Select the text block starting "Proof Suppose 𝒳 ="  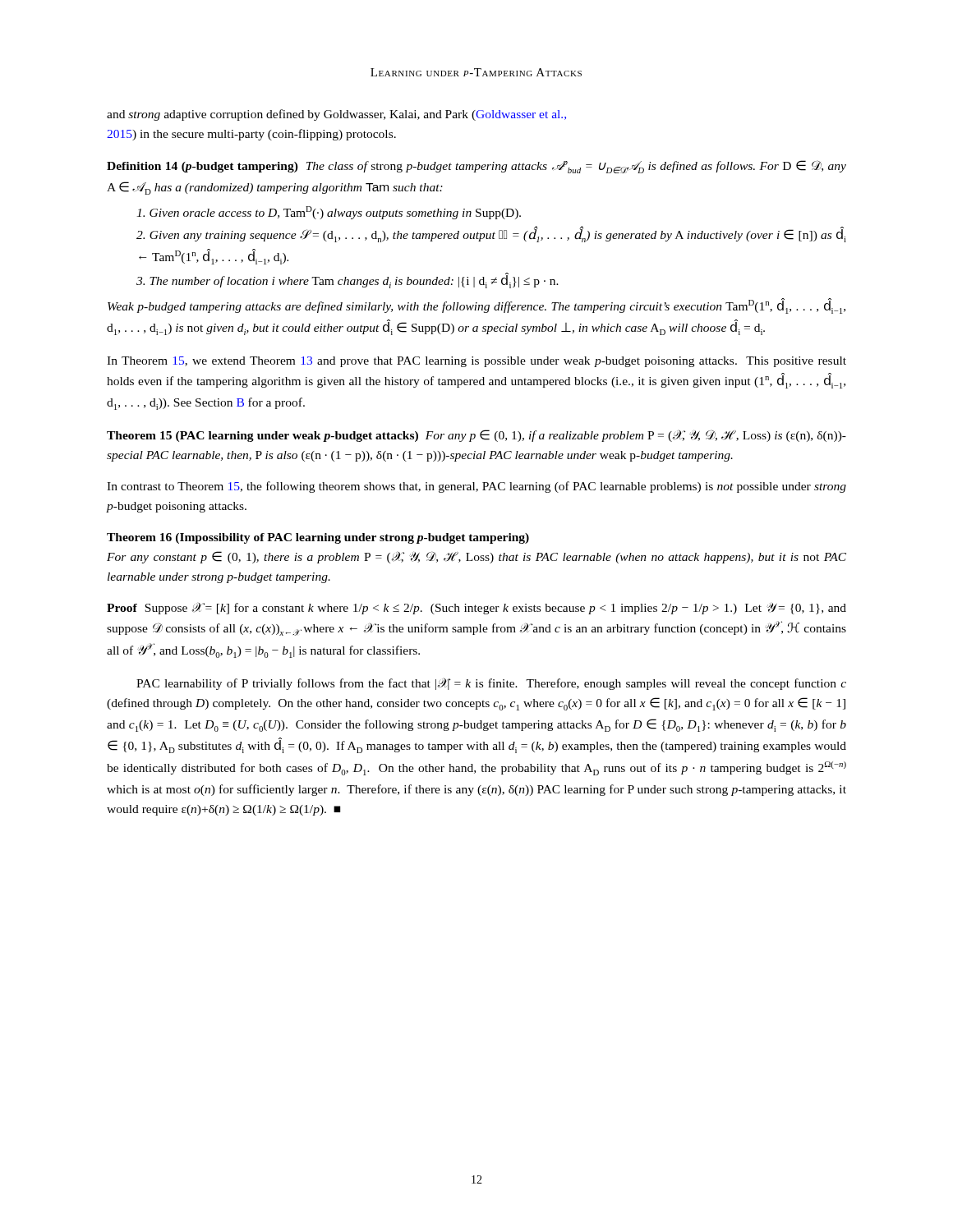coord(476,630)
